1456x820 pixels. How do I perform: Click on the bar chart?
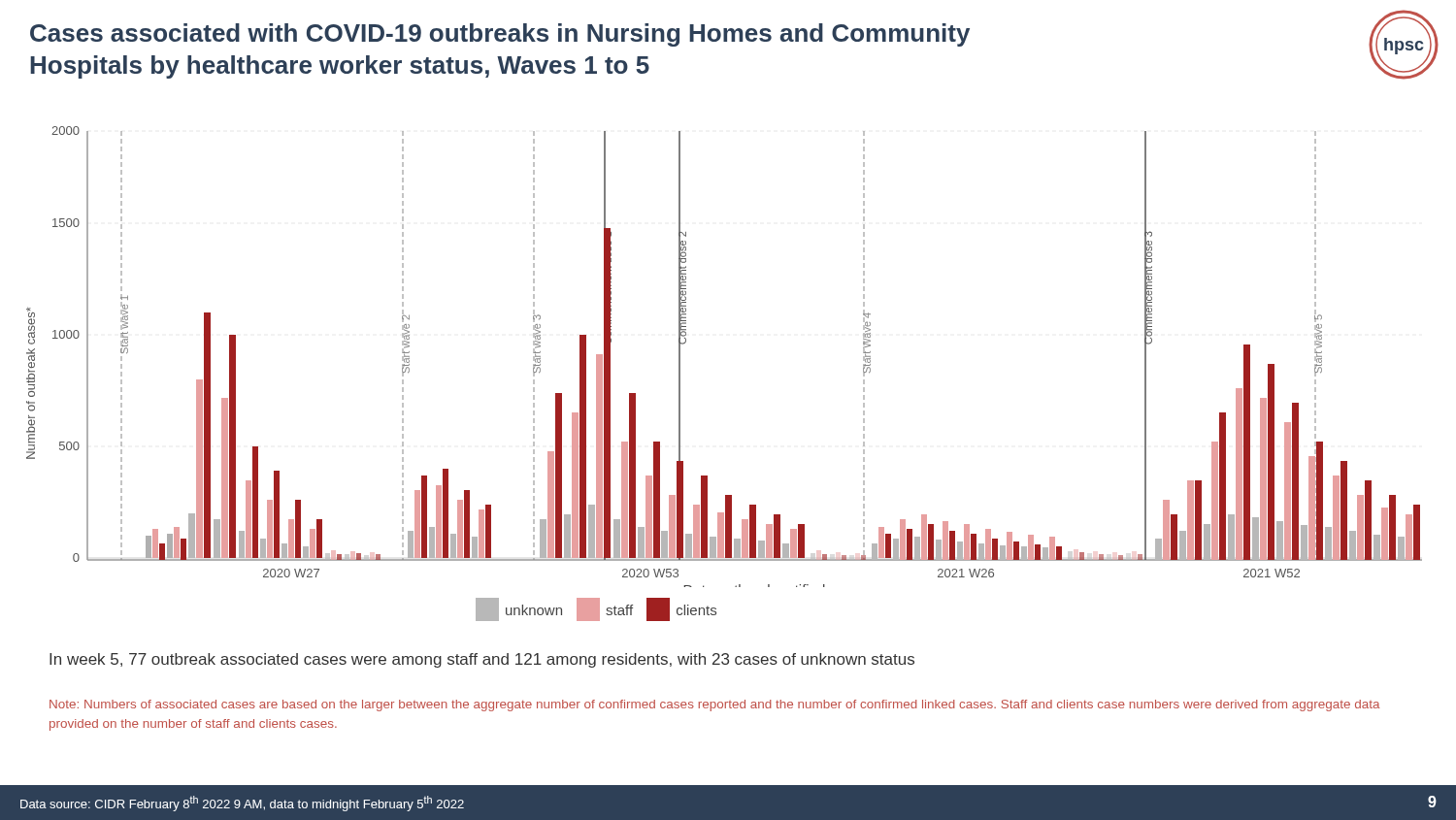pyautogui.click(x=728, y=349)
